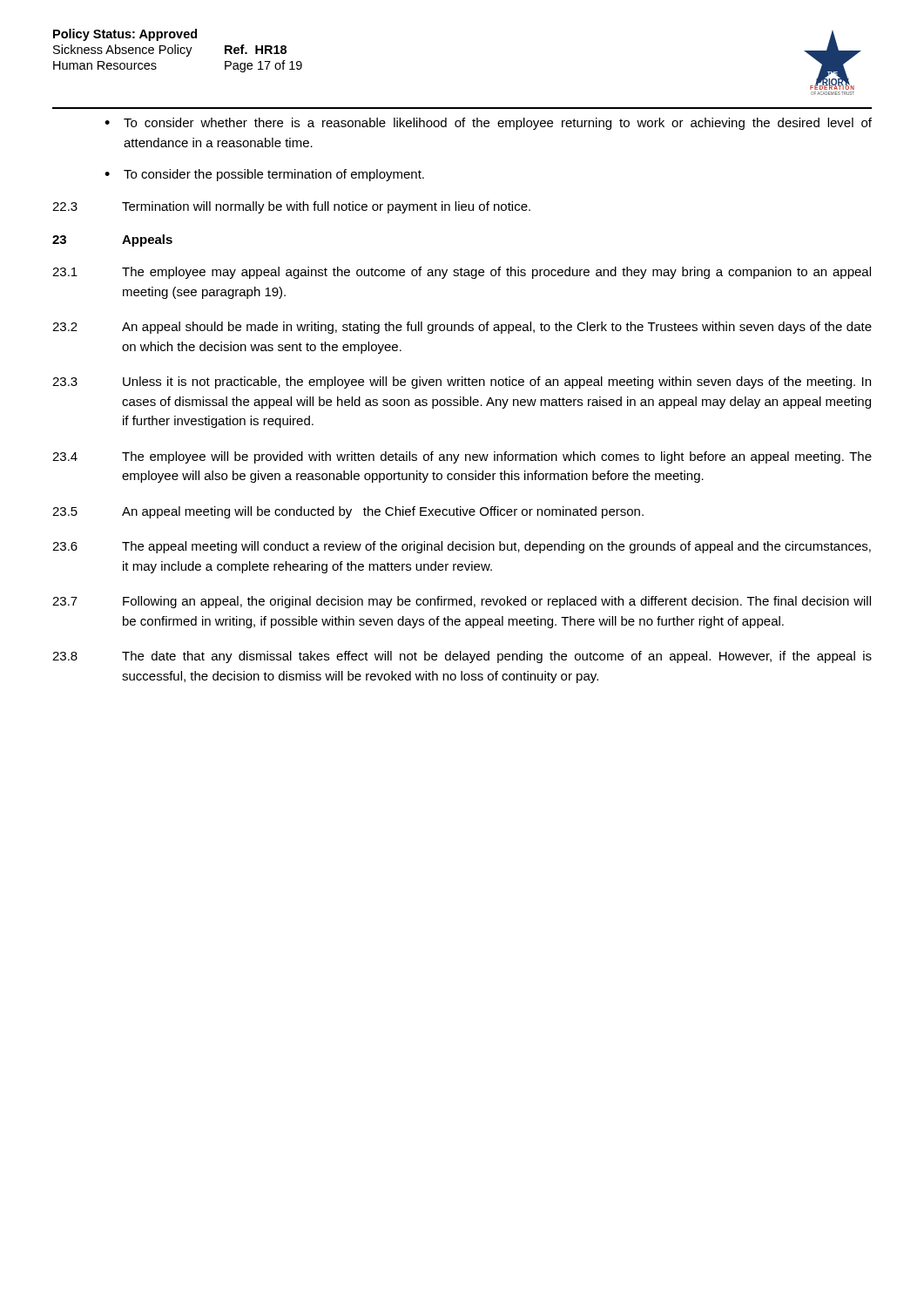Locate the text block with the text "8 The date that"
The image size is (924, 1307).
click(462, 666)
